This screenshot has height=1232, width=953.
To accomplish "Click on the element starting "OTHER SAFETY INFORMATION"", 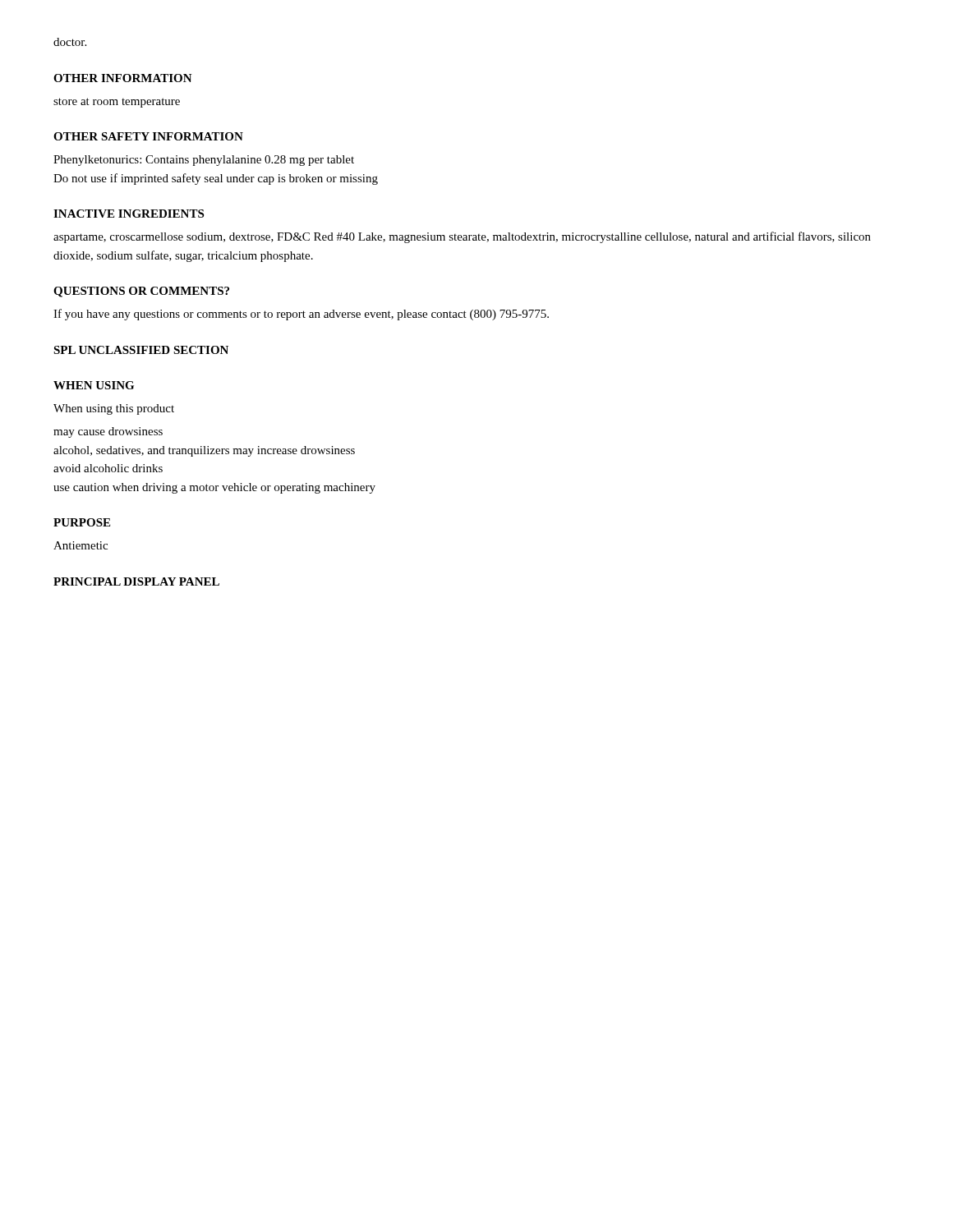I will coord(148,136).
